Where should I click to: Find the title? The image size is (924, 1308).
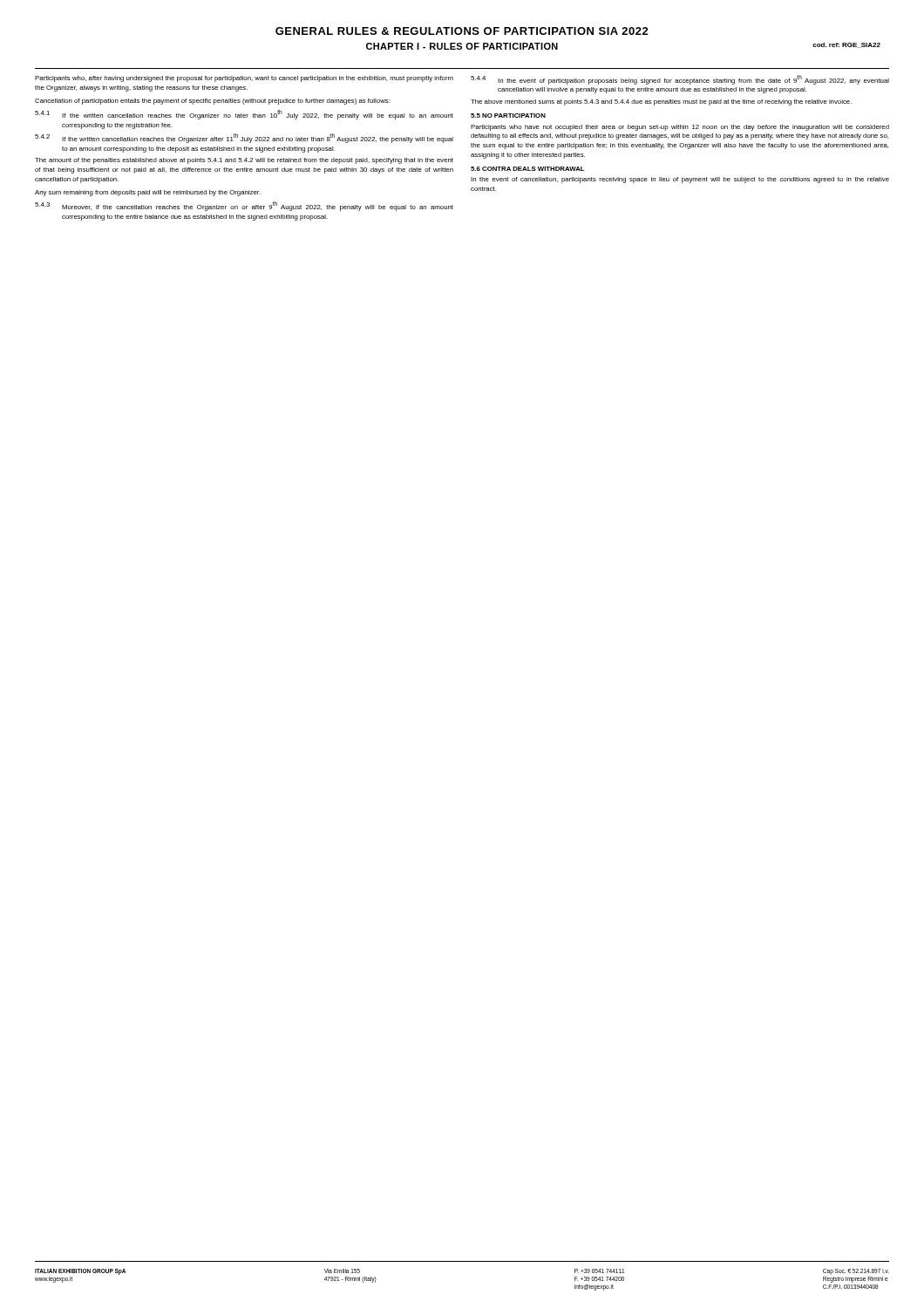tap(462, 31)
